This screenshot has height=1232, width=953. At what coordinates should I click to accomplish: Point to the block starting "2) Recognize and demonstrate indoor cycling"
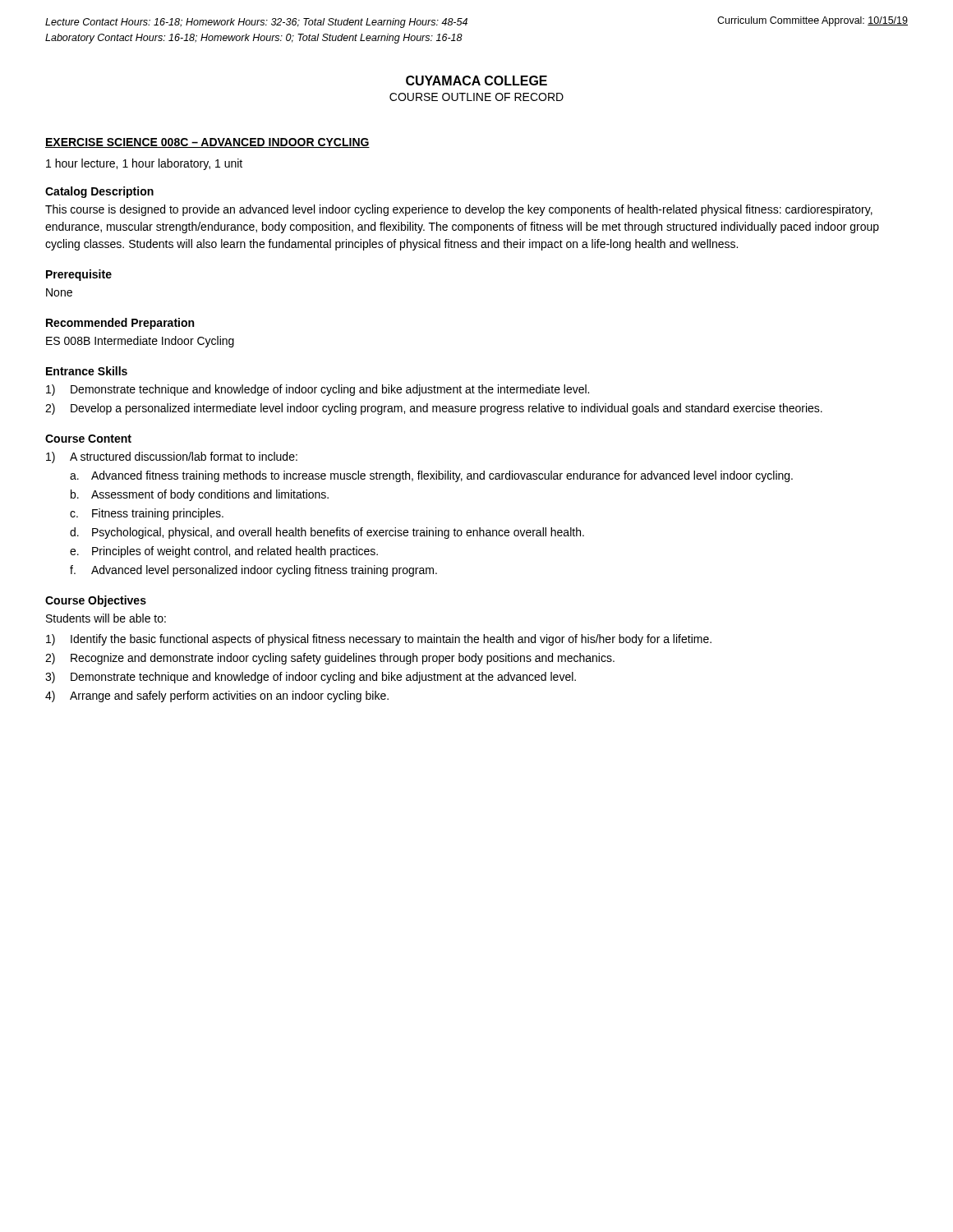coord(476,658)
